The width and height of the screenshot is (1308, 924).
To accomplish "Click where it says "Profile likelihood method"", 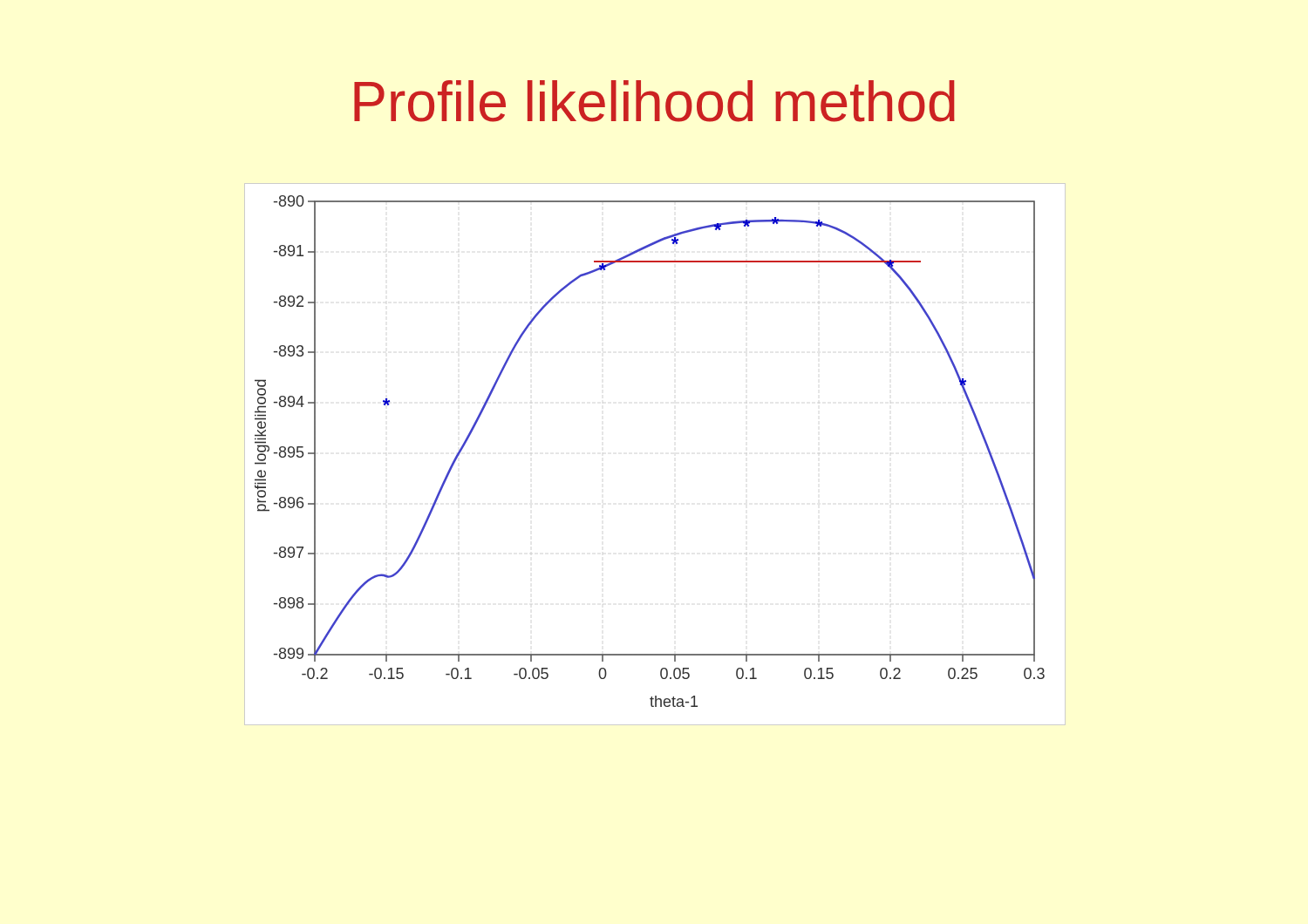I will point(654,102).
